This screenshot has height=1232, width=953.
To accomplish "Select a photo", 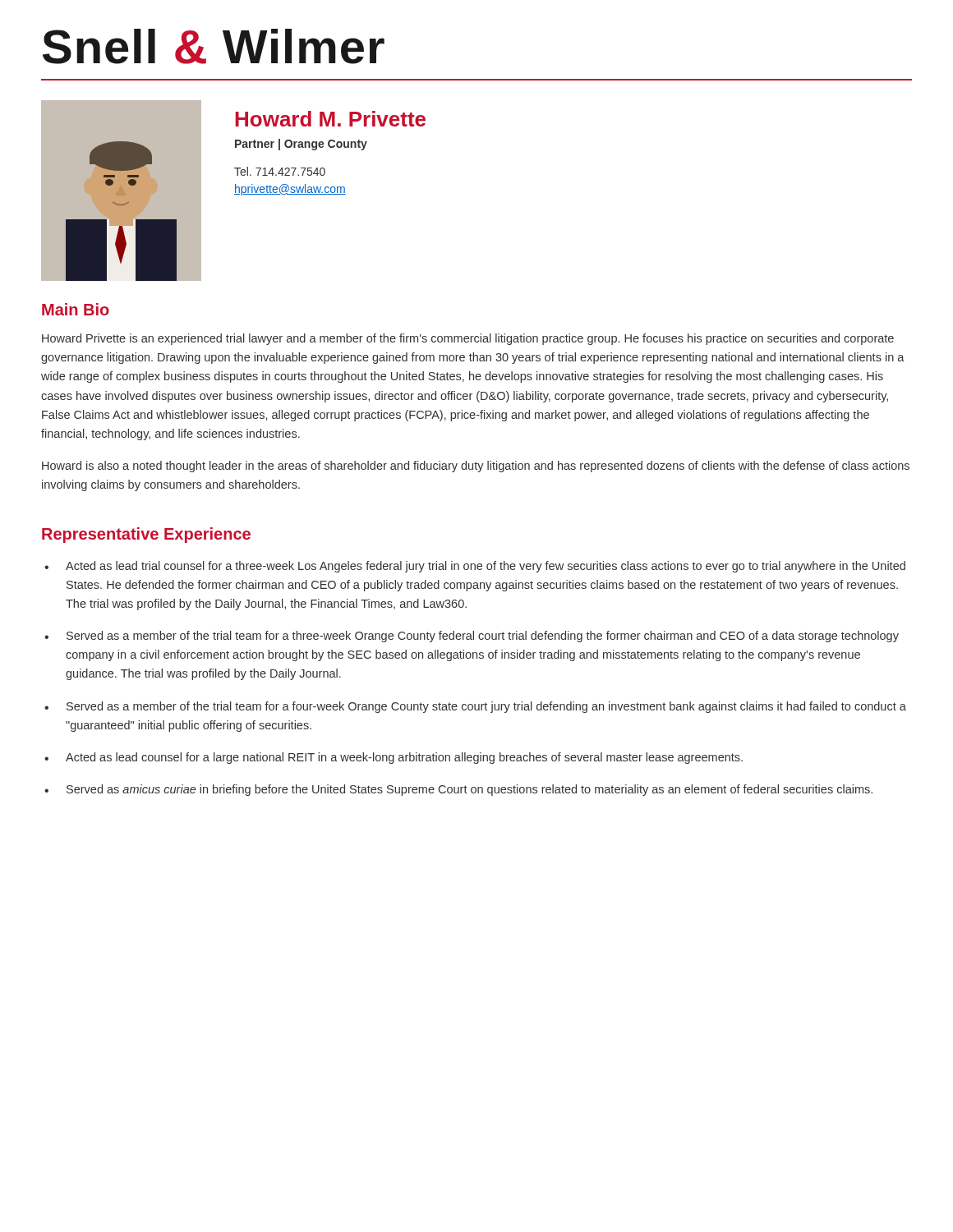I will [x=121, y=191].
